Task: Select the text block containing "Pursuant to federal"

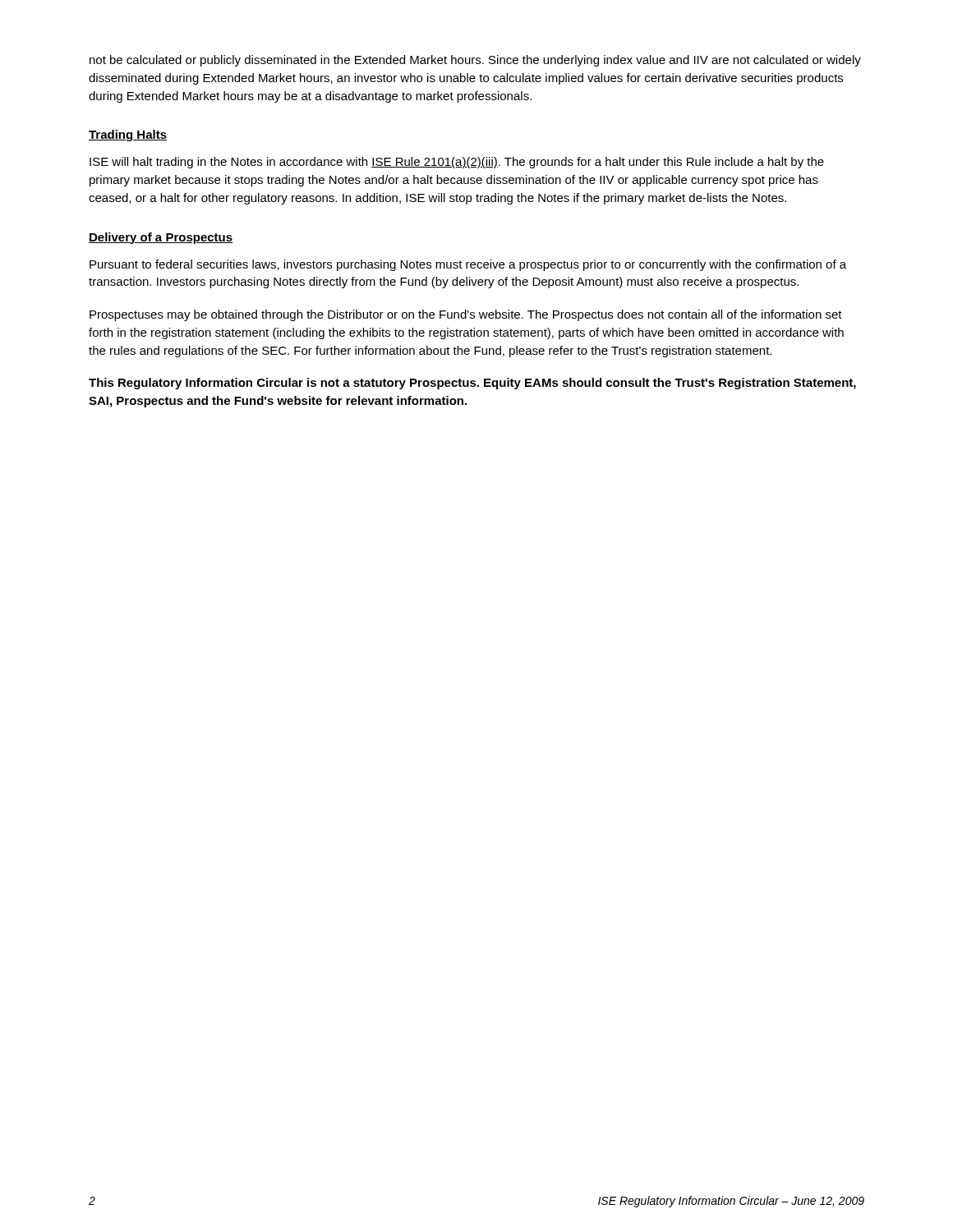Action: tap(467, 273)
